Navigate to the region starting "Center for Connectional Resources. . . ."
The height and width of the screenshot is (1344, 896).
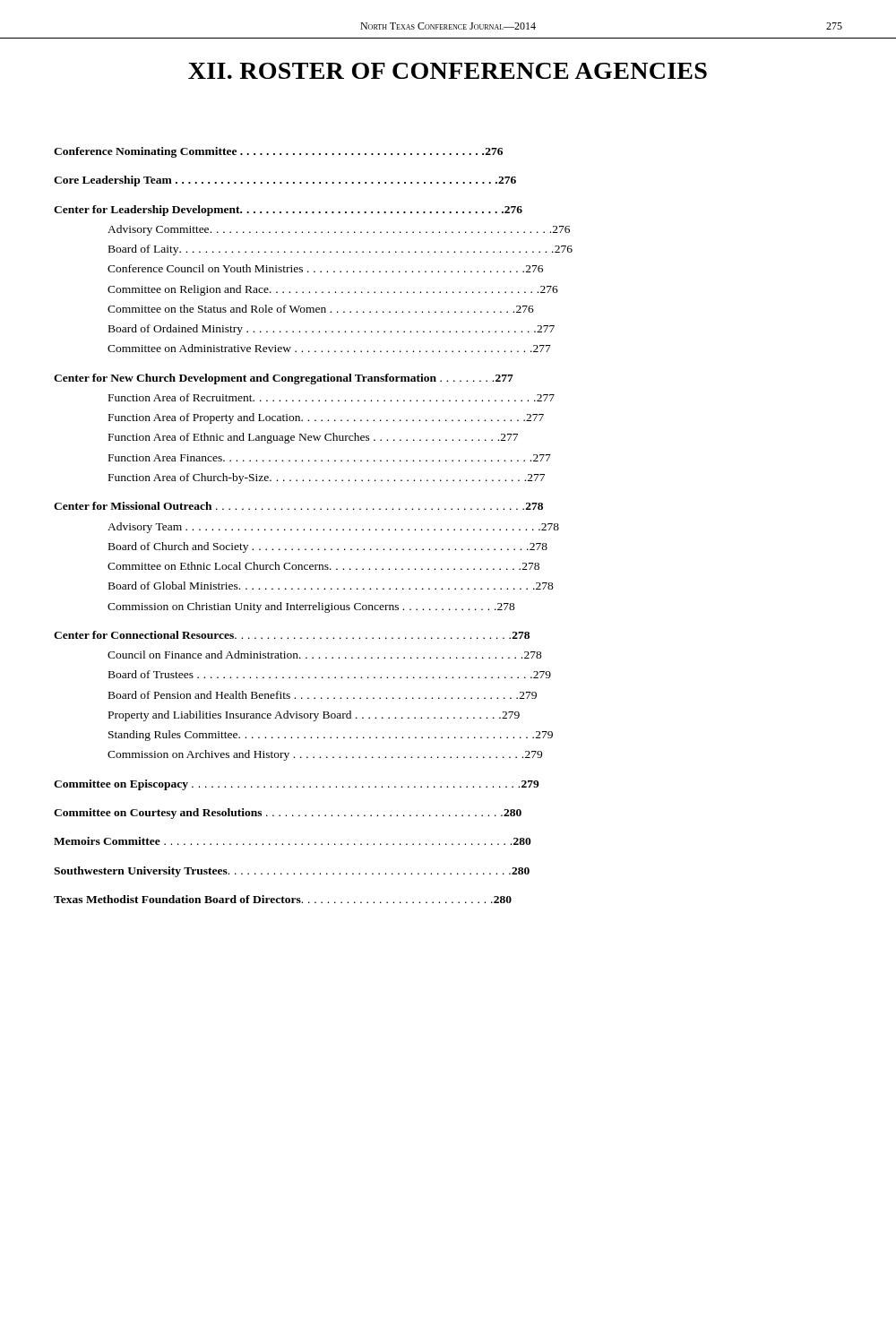[x=292, y=635]
